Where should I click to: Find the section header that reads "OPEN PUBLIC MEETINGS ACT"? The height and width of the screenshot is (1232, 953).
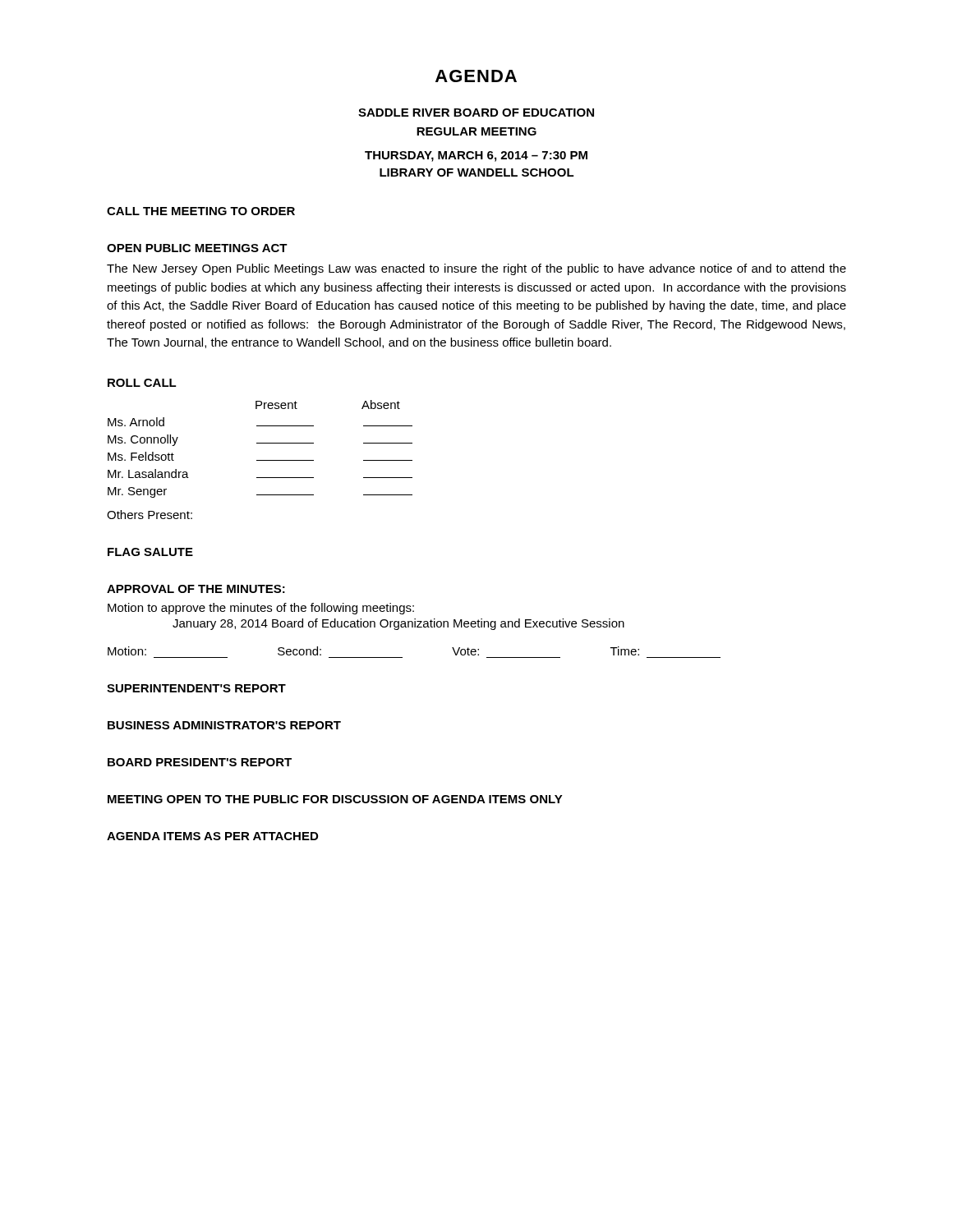coord(197,248)
